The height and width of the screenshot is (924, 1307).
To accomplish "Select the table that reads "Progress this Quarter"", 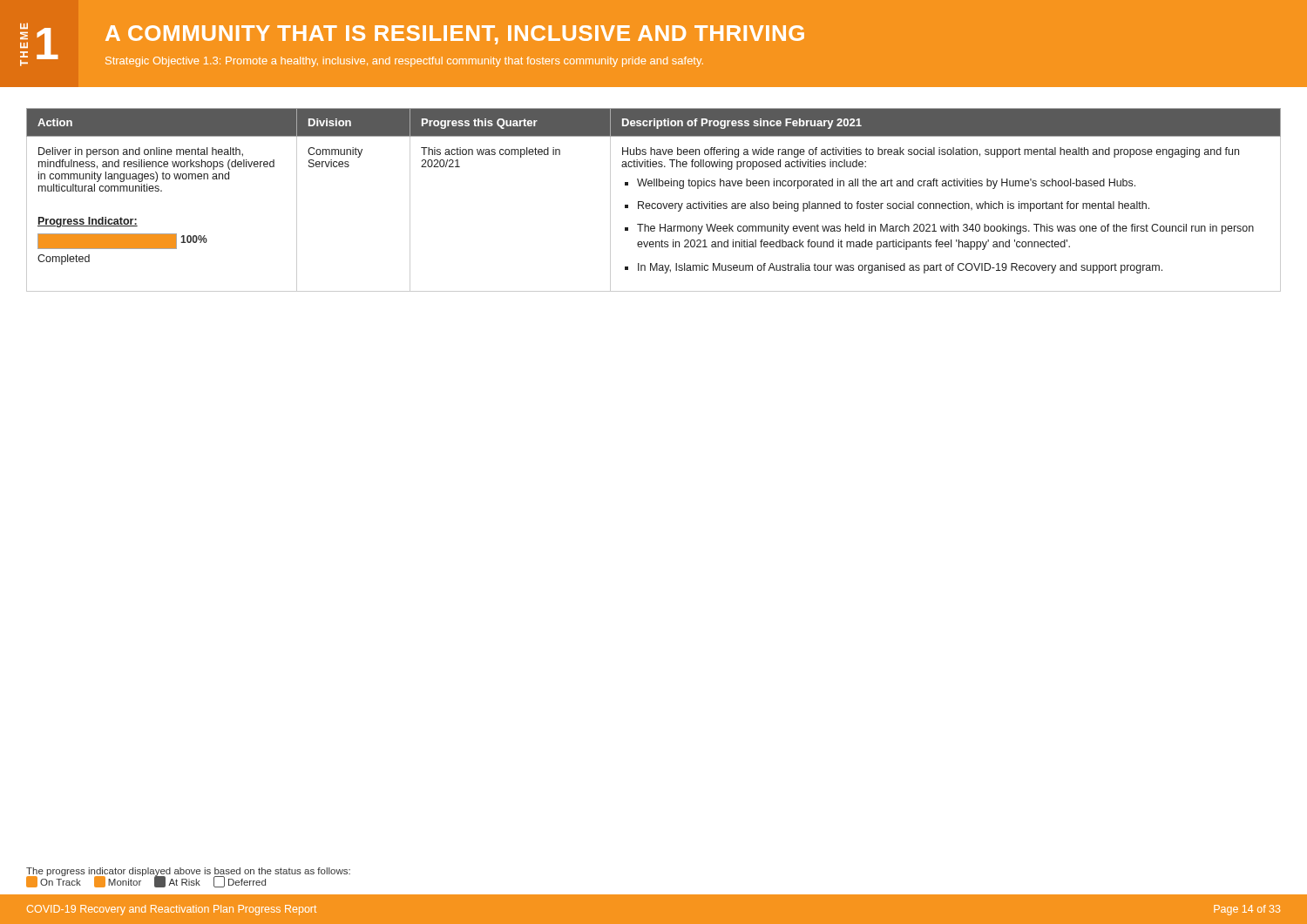I will [654, 200].
